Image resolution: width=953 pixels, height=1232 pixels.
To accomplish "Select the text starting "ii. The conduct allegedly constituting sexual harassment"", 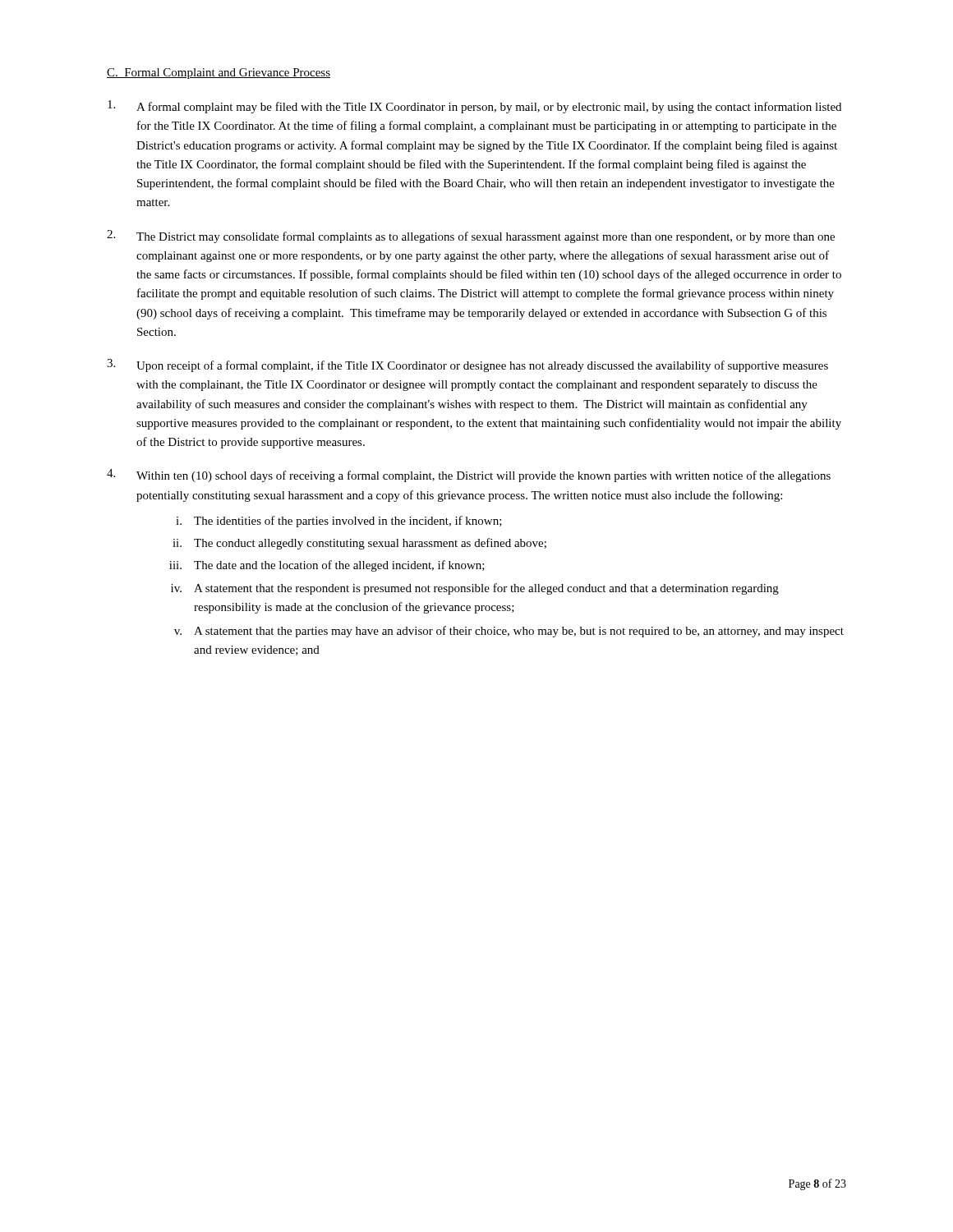I will click(491, 543).
